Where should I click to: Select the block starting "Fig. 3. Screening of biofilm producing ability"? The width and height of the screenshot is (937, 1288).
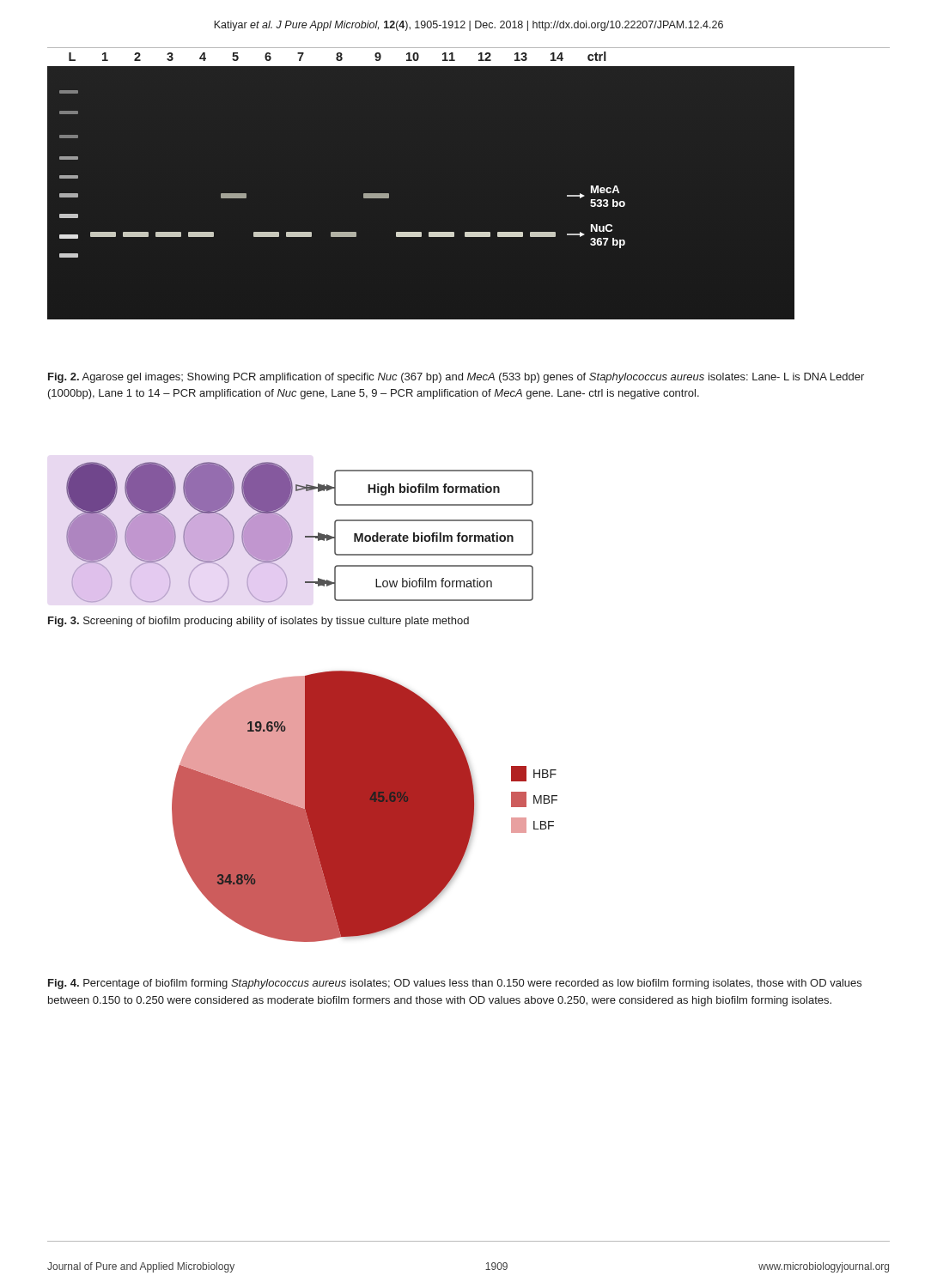[x=258, y=620]
